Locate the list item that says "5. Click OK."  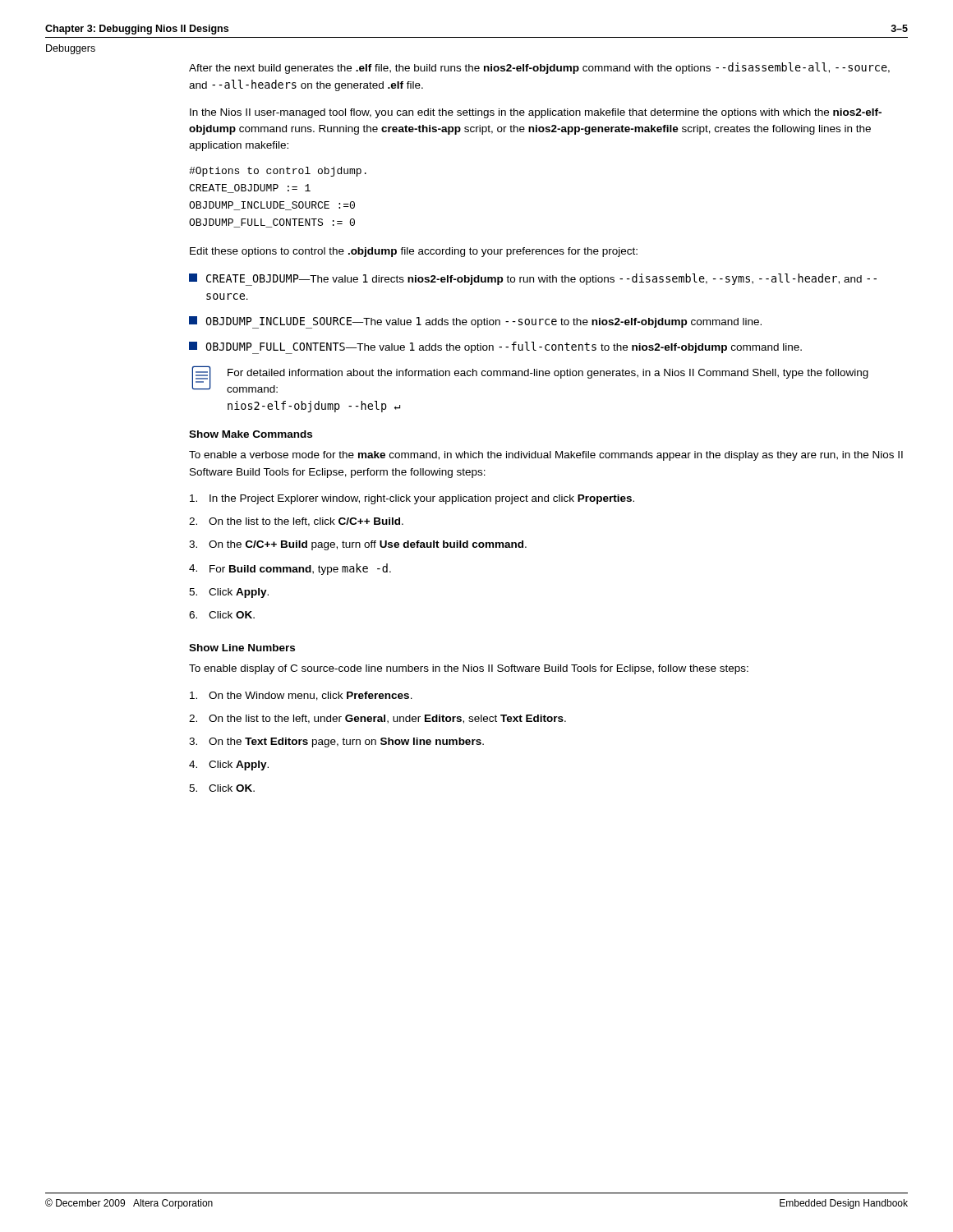coord(222,788)
